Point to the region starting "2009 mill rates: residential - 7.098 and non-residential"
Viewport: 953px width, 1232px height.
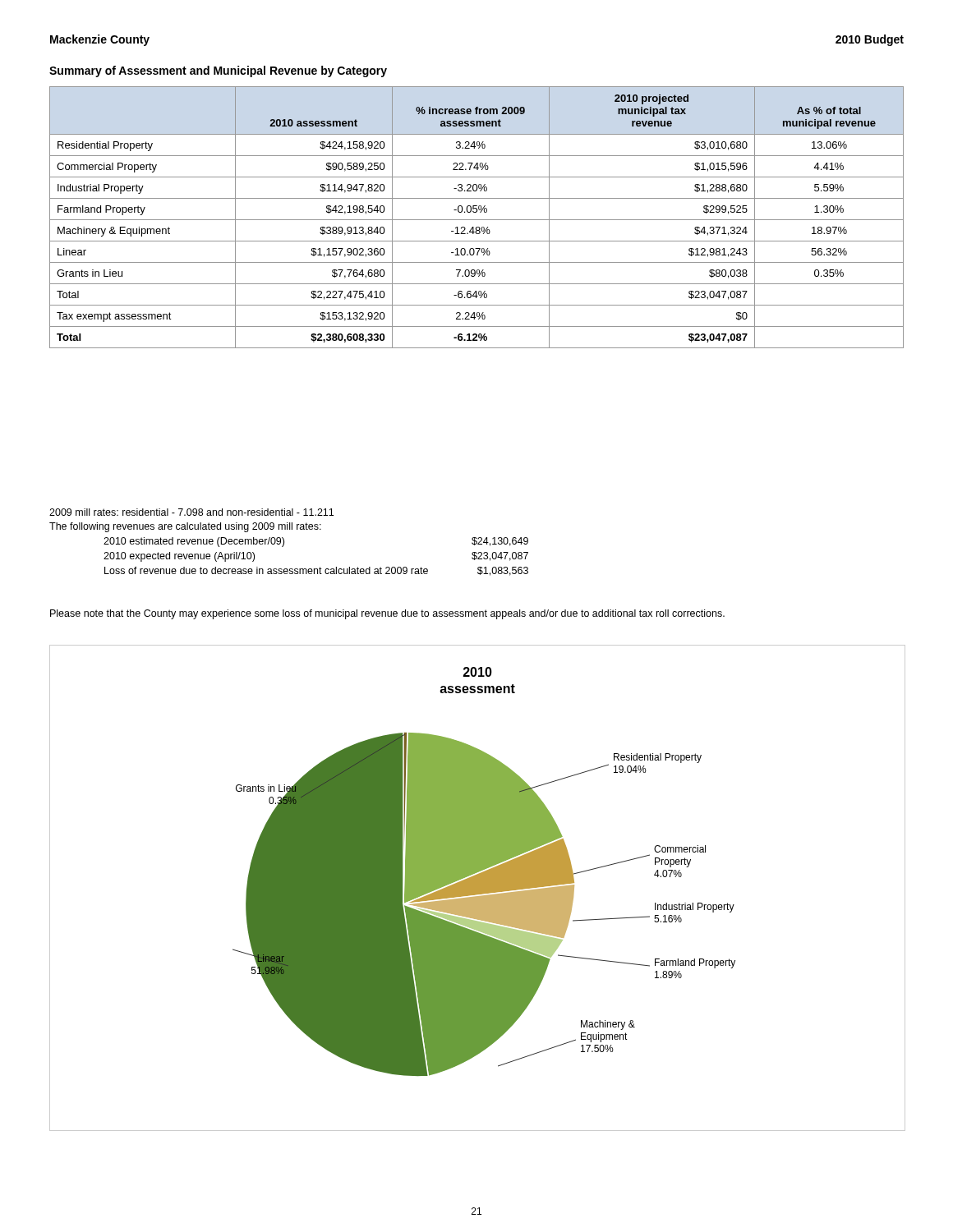coord(191,512)
